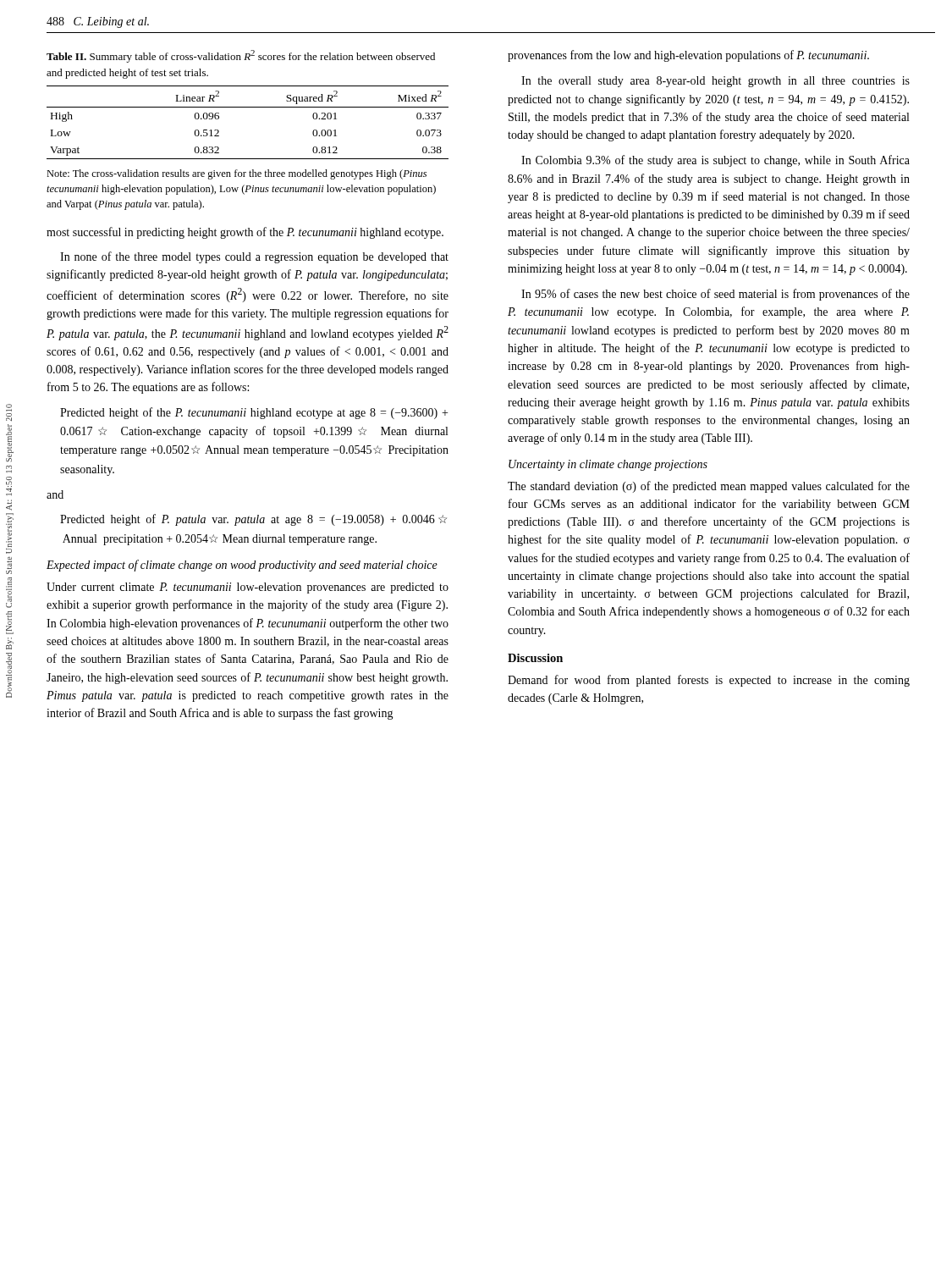Select the table
952x1270 pixels.
click(x=248, y=122)
